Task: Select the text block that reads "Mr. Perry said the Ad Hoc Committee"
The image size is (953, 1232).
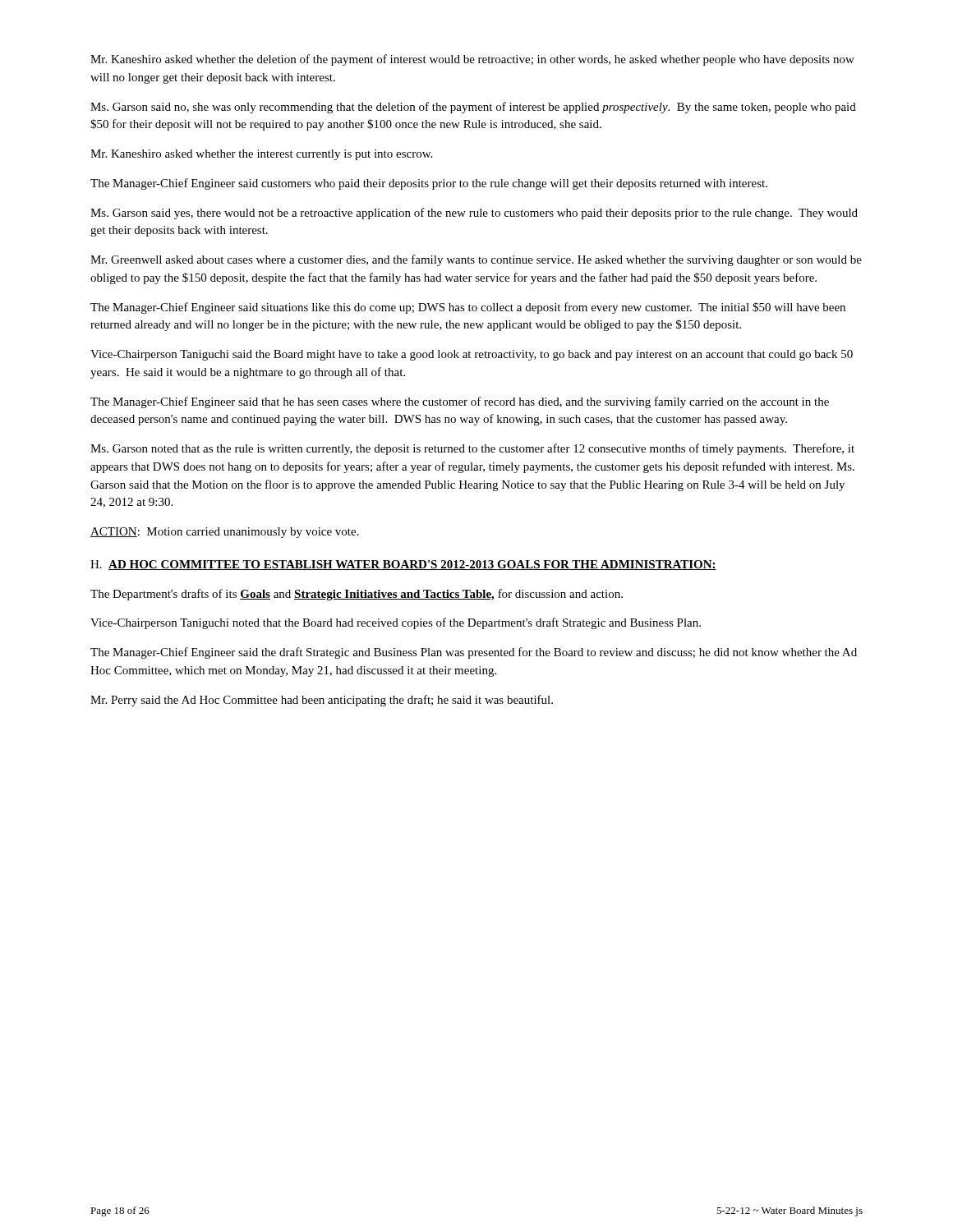Action: tap(322, 699)
